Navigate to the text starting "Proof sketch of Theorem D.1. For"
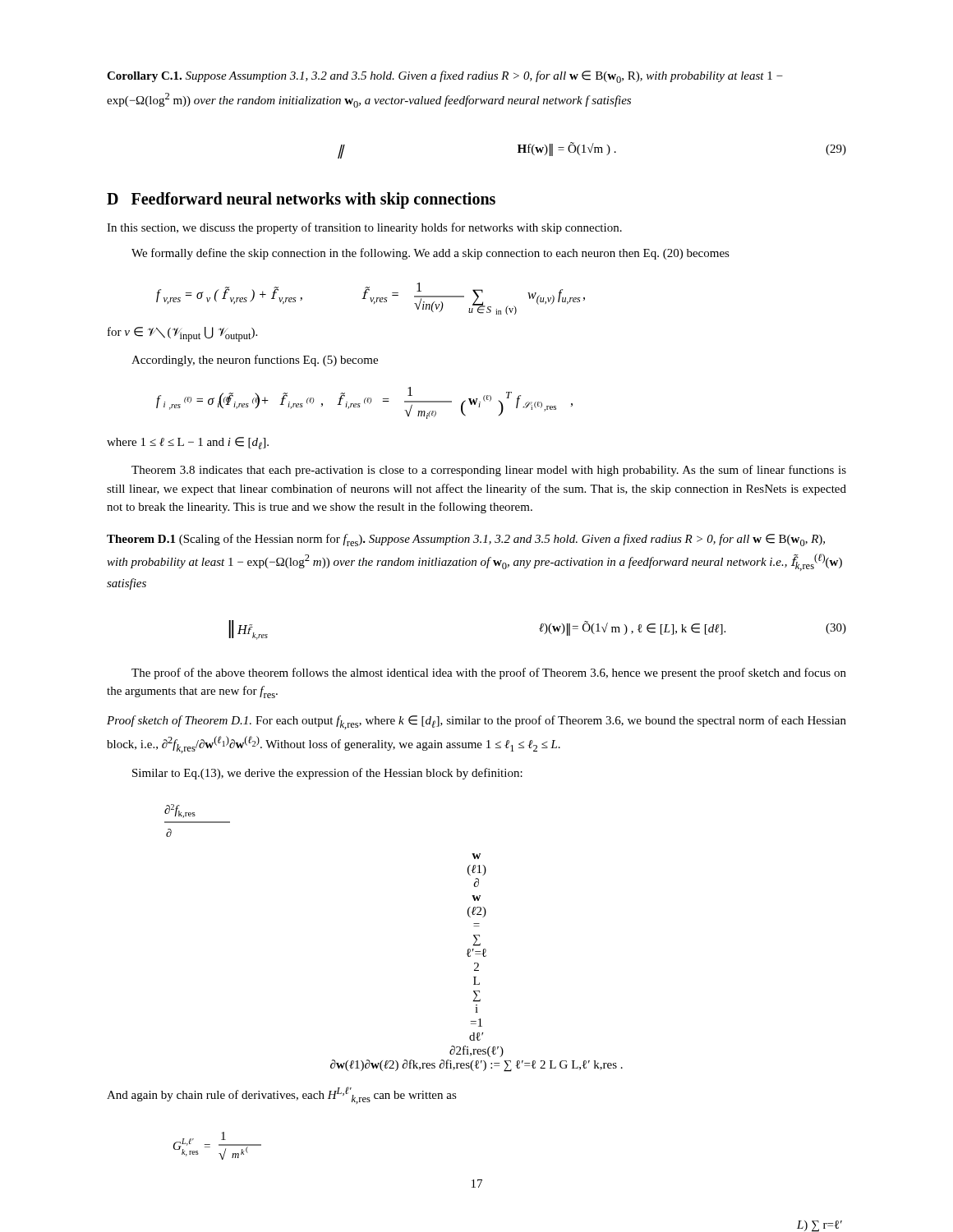 (476, 747)
